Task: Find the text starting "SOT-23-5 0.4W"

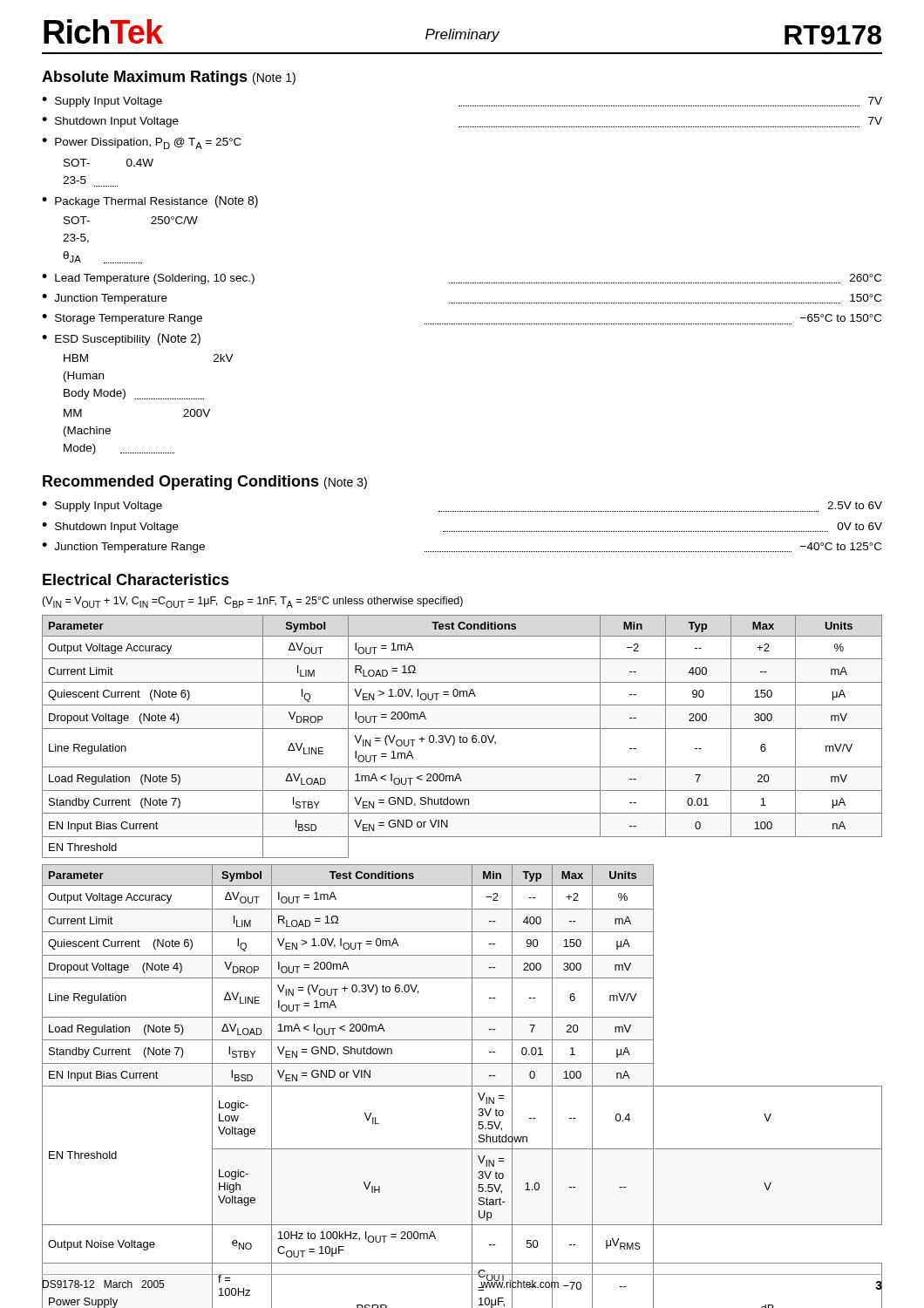Action: tap(78, 163)
